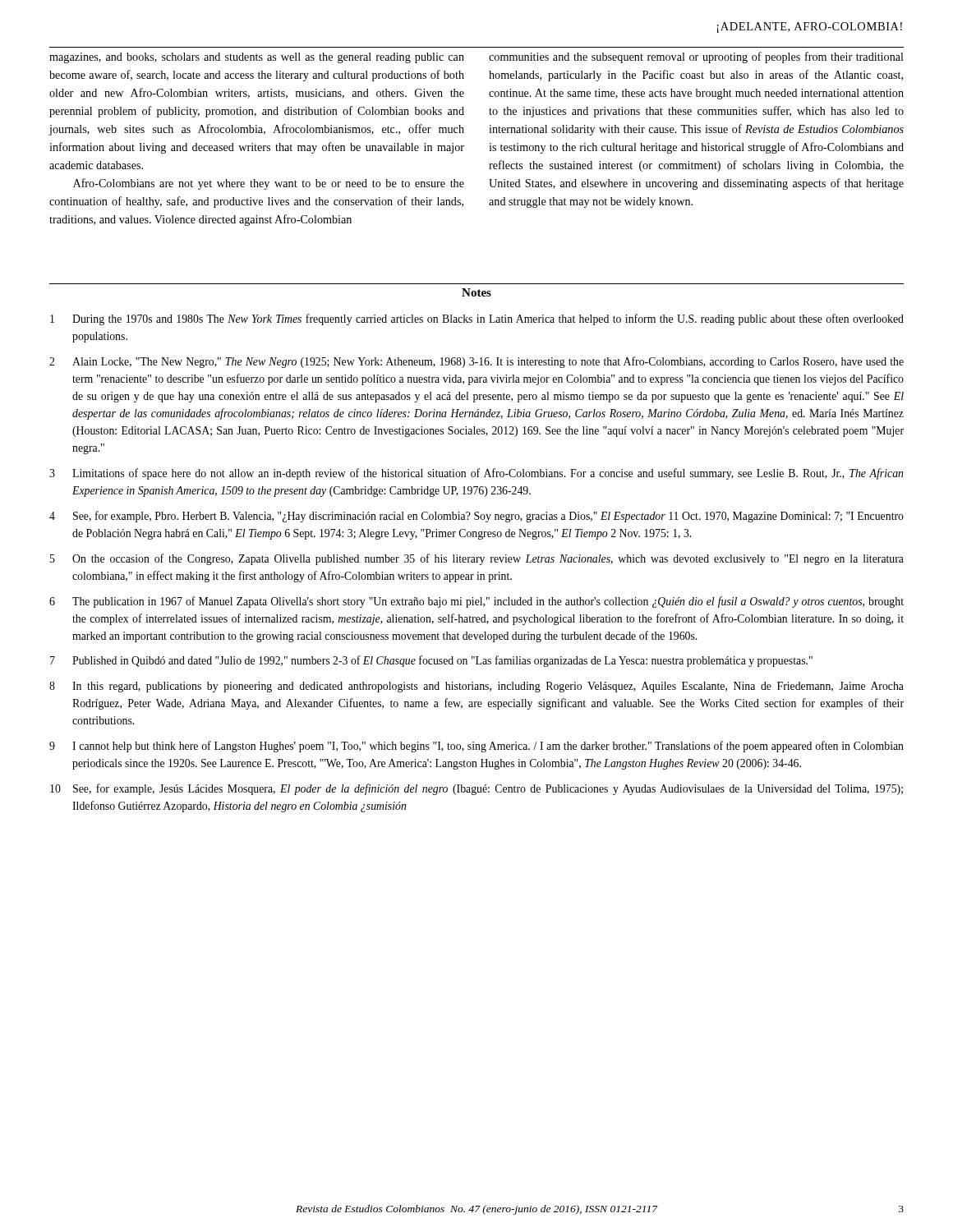
Task: Click on the list item with the text "6 The publication in 1967"
Action: [476, 619]
